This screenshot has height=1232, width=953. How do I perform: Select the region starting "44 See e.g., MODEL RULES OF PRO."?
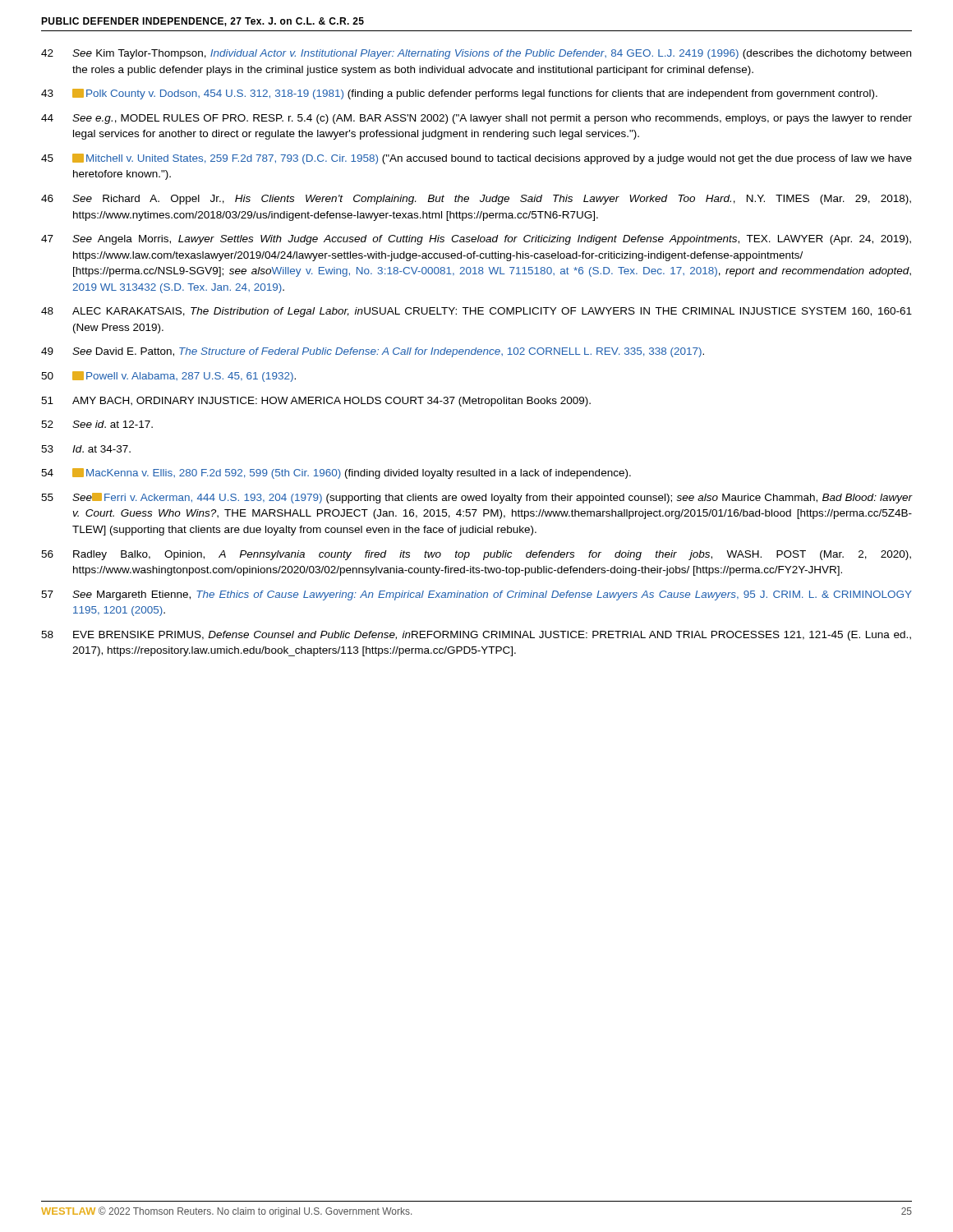[476, 126]
